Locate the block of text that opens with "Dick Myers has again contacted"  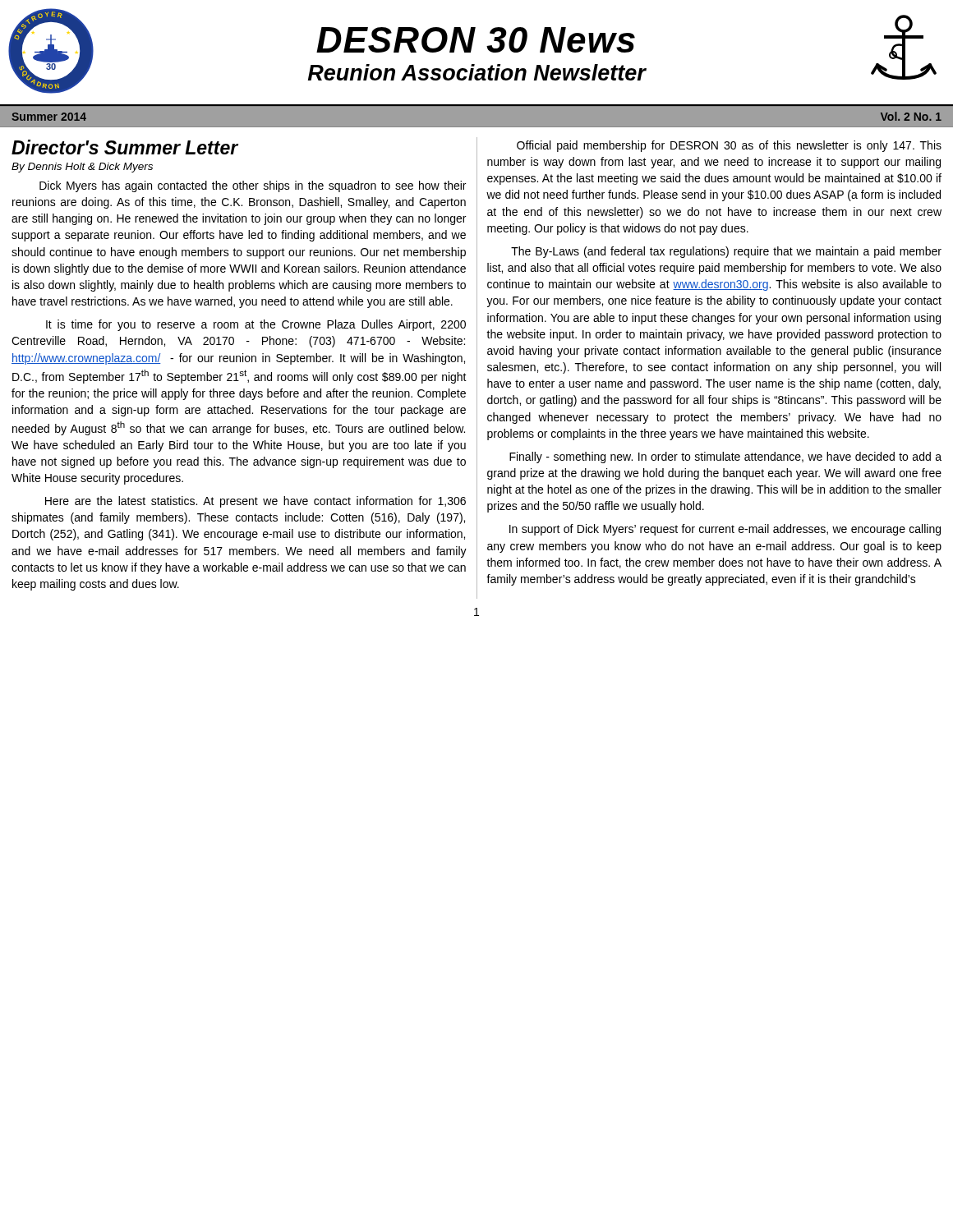pyautogui.click(x=239, y=244)
